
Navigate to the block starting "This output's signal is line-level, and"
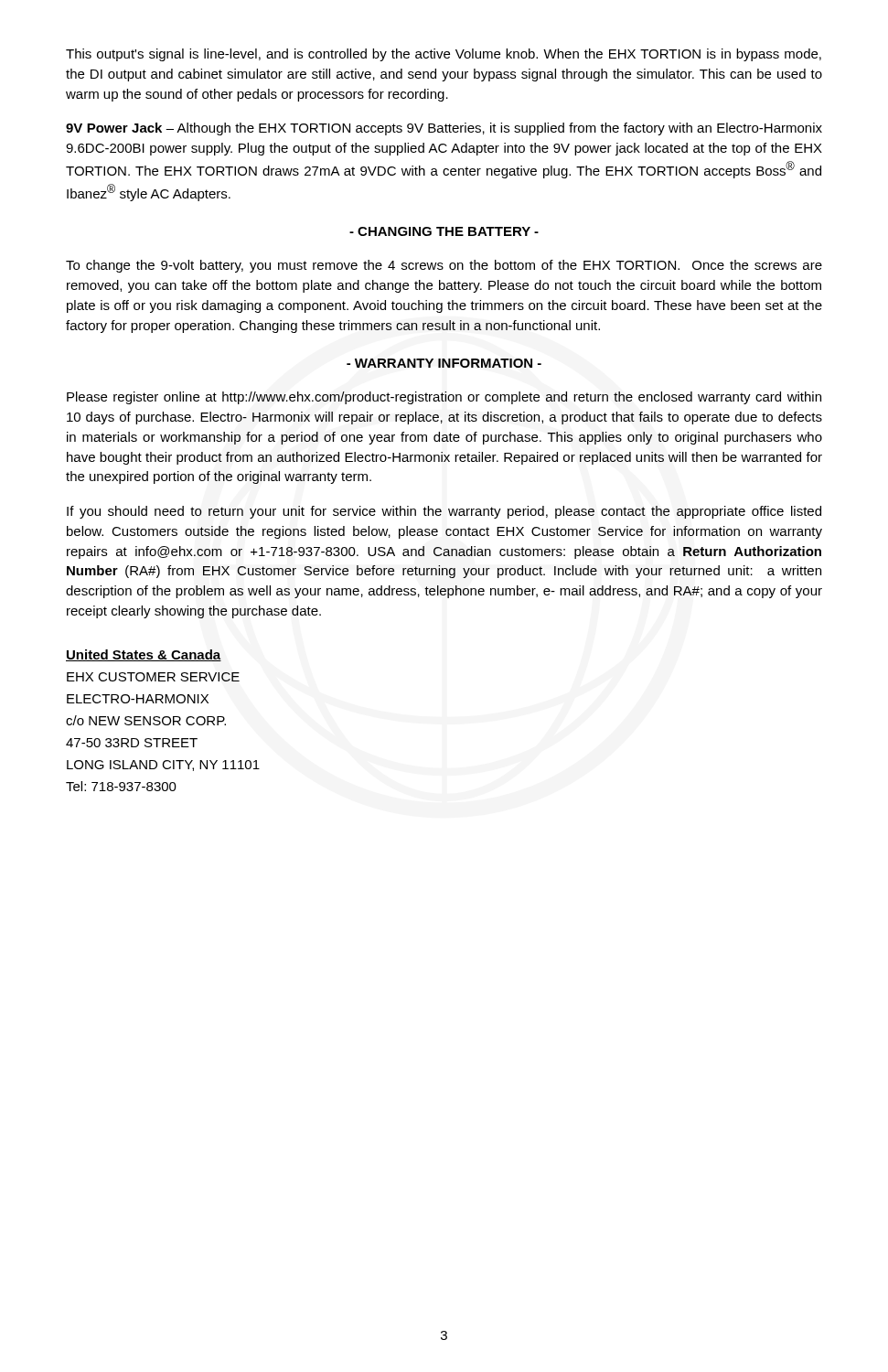pyautogui.click(x=444, y=73)
